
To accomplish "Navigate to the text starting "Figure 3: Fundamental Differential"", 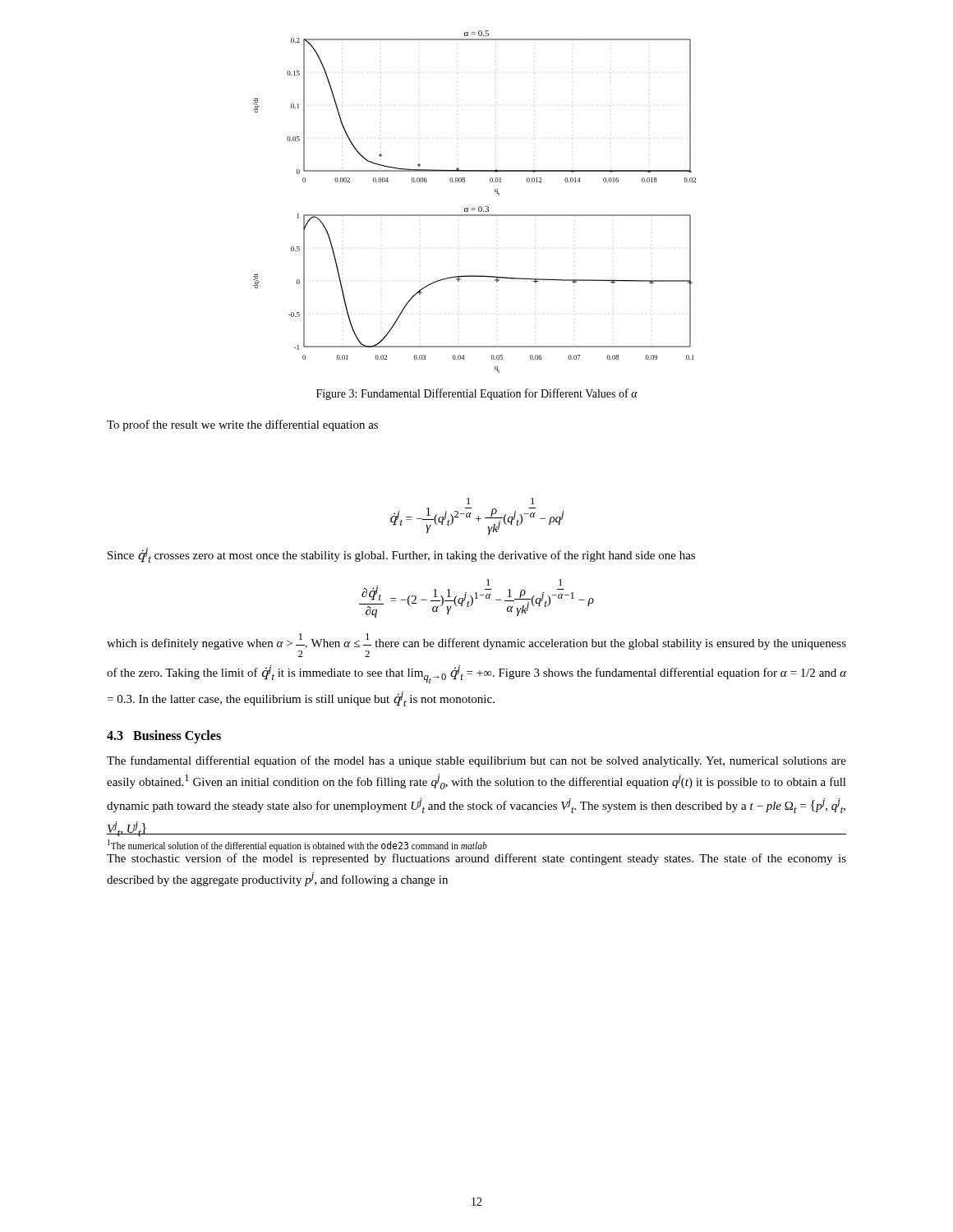I will (x=476, y=394).
